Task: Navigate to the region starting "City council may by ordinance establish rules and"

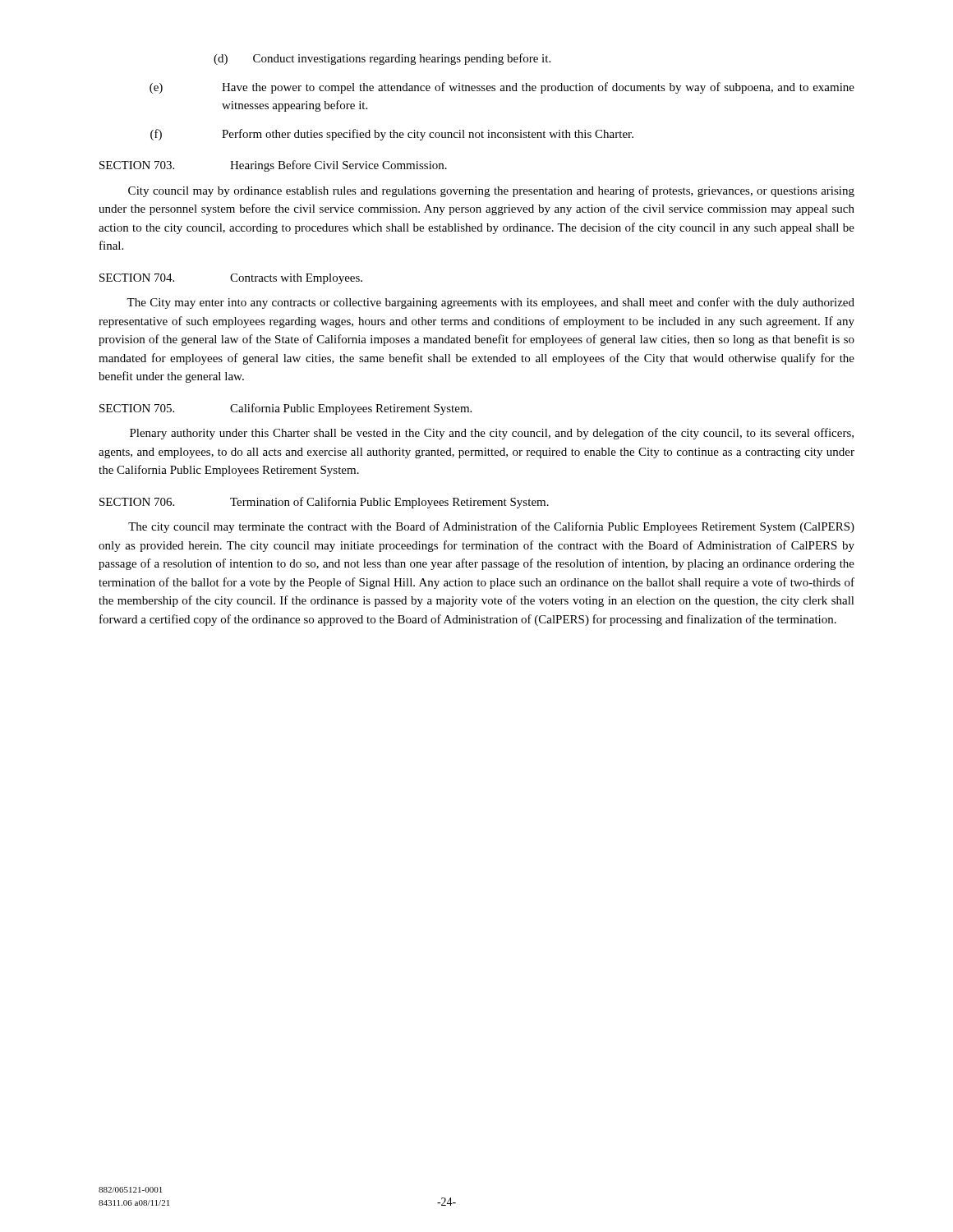Action: (476, 218)
